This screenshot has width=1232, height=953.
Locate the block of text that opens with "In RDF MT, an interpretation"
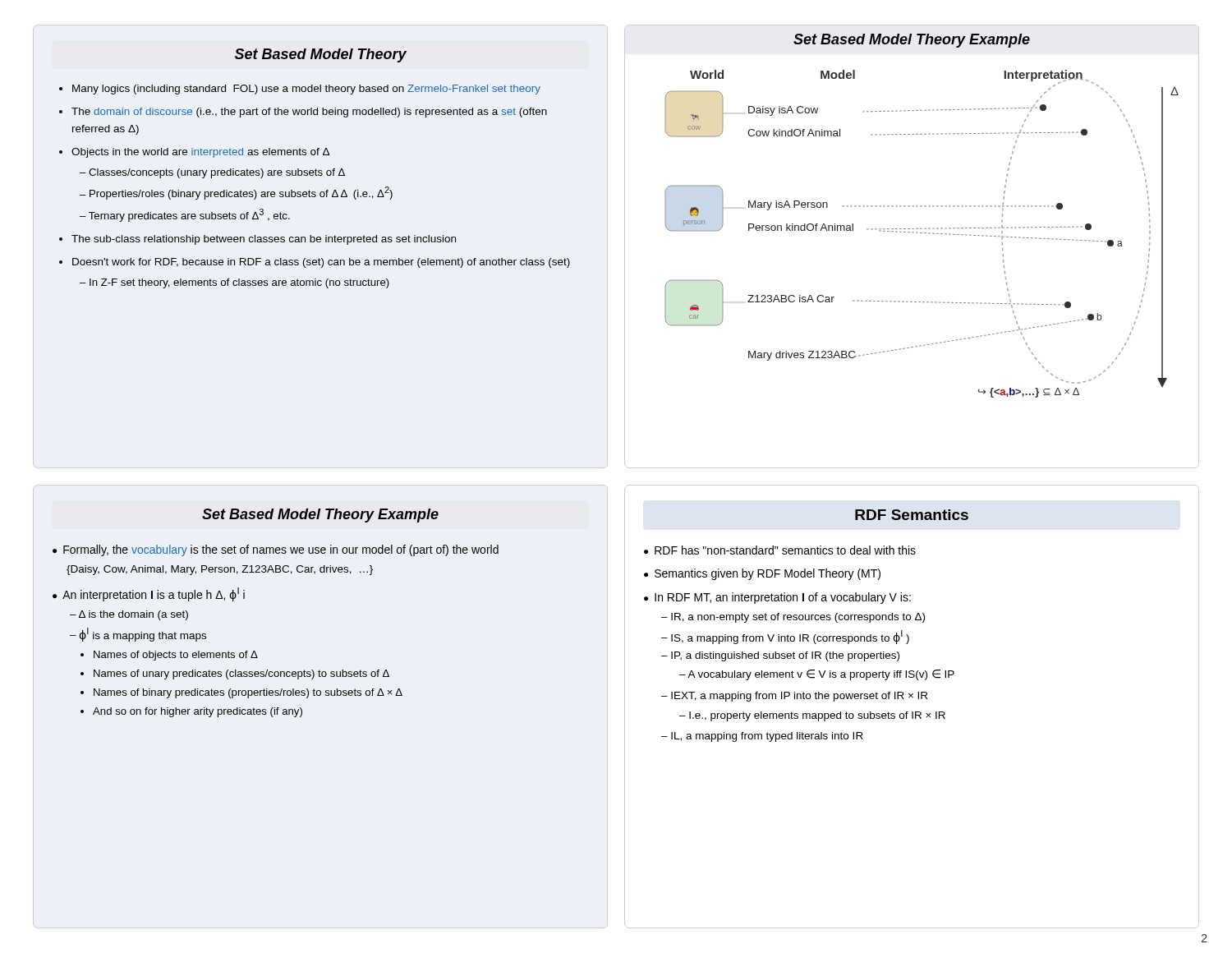917,668
